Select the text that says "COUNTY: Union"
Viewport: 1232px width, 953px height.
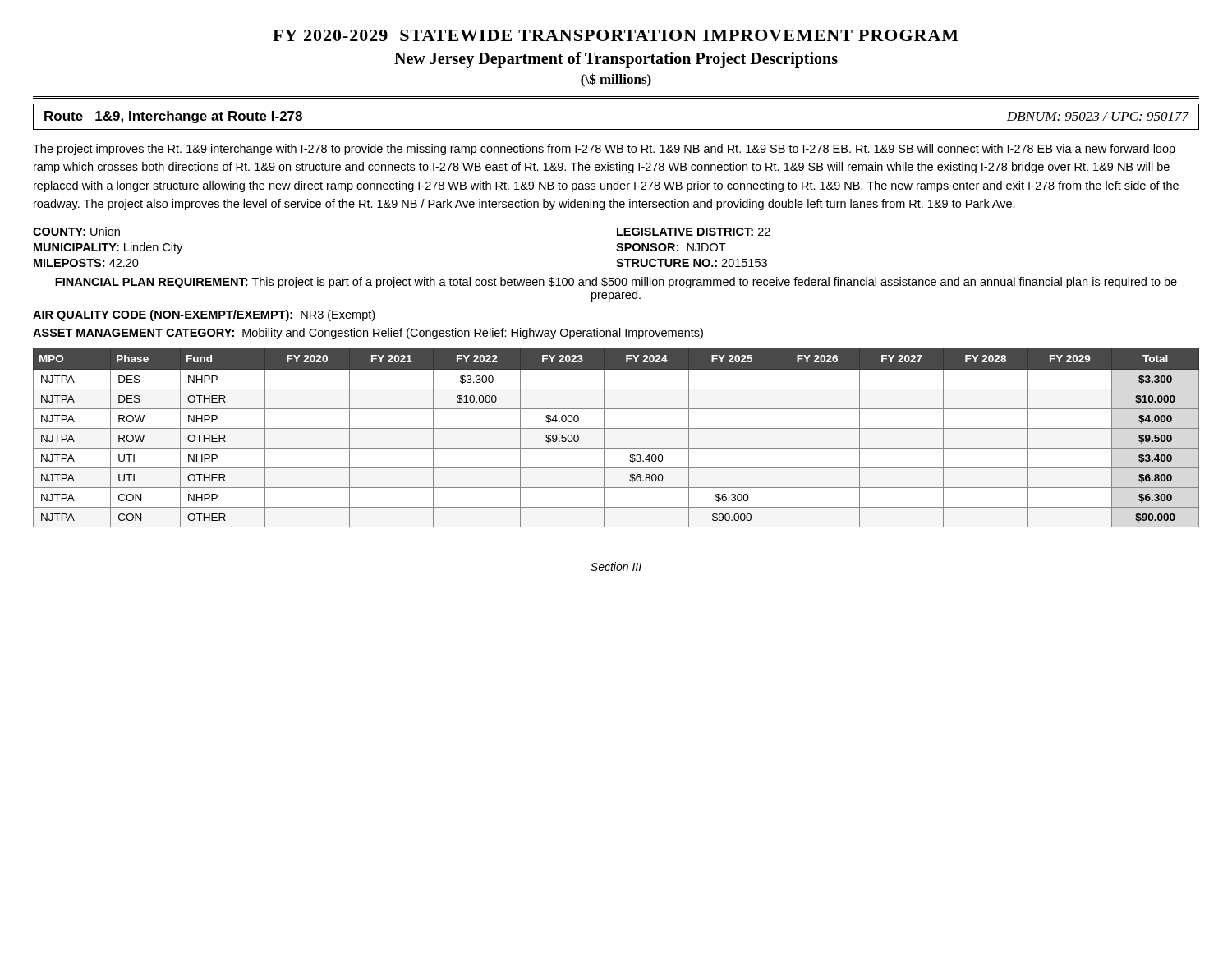[x=77, y=232]
